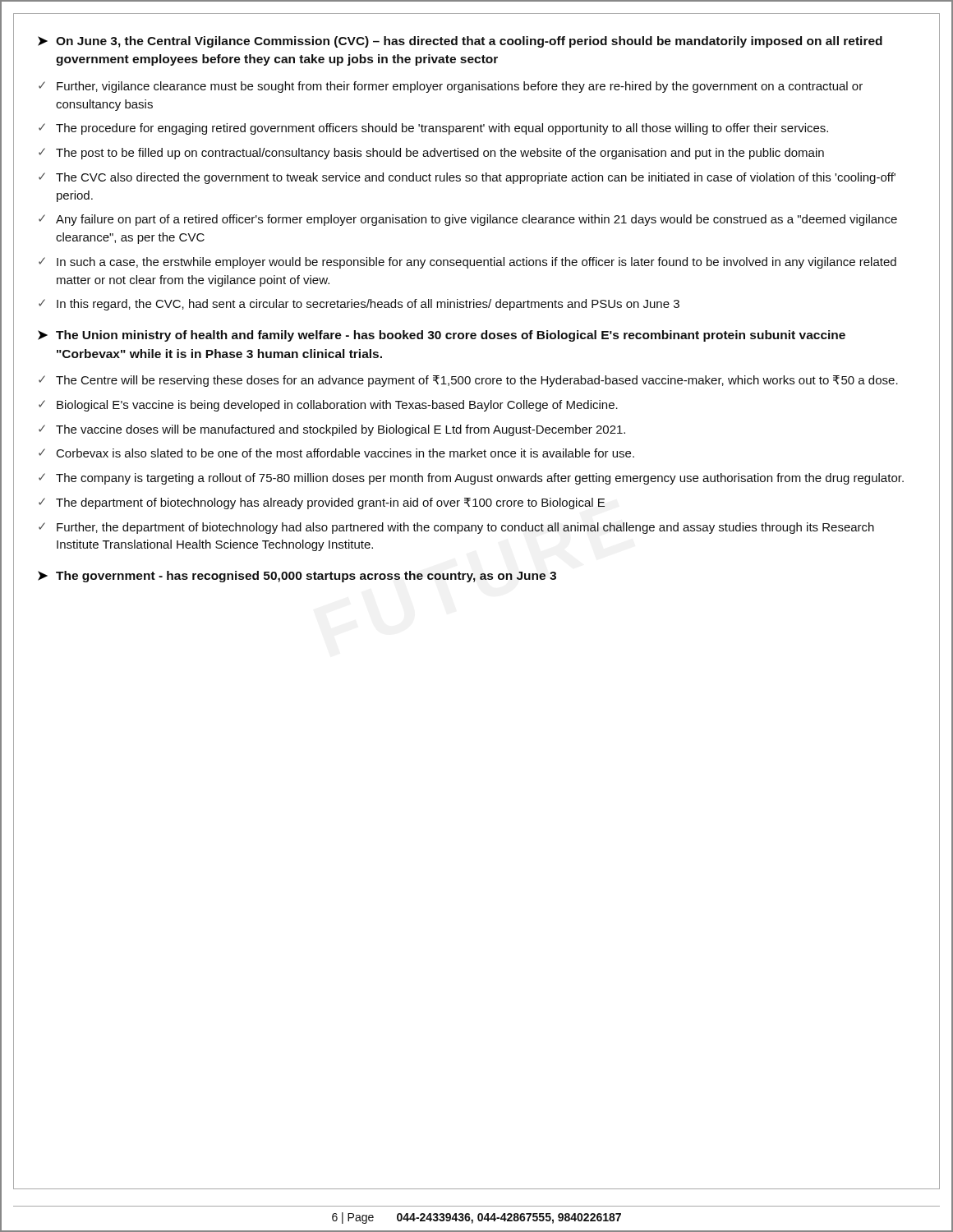The image size is (953, 1232).
Task: Select the list item with the text "✓ In such a case, the erstwhile employer"
Action: (x=476, y=271)
